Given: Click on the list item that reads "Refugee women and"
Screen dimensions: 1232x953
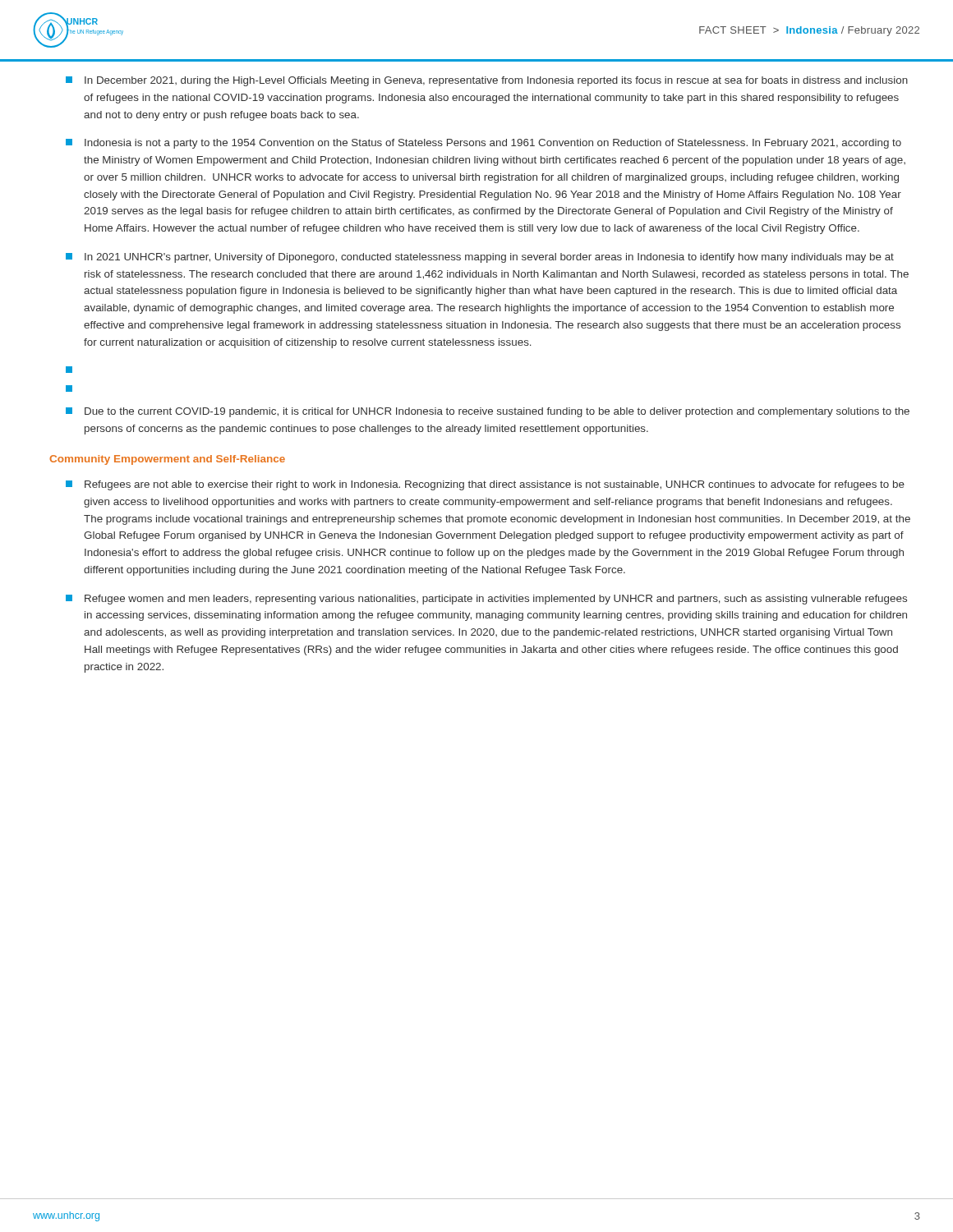Looking at the screenshot, I should pyautogui.click(x=489, y=633).
